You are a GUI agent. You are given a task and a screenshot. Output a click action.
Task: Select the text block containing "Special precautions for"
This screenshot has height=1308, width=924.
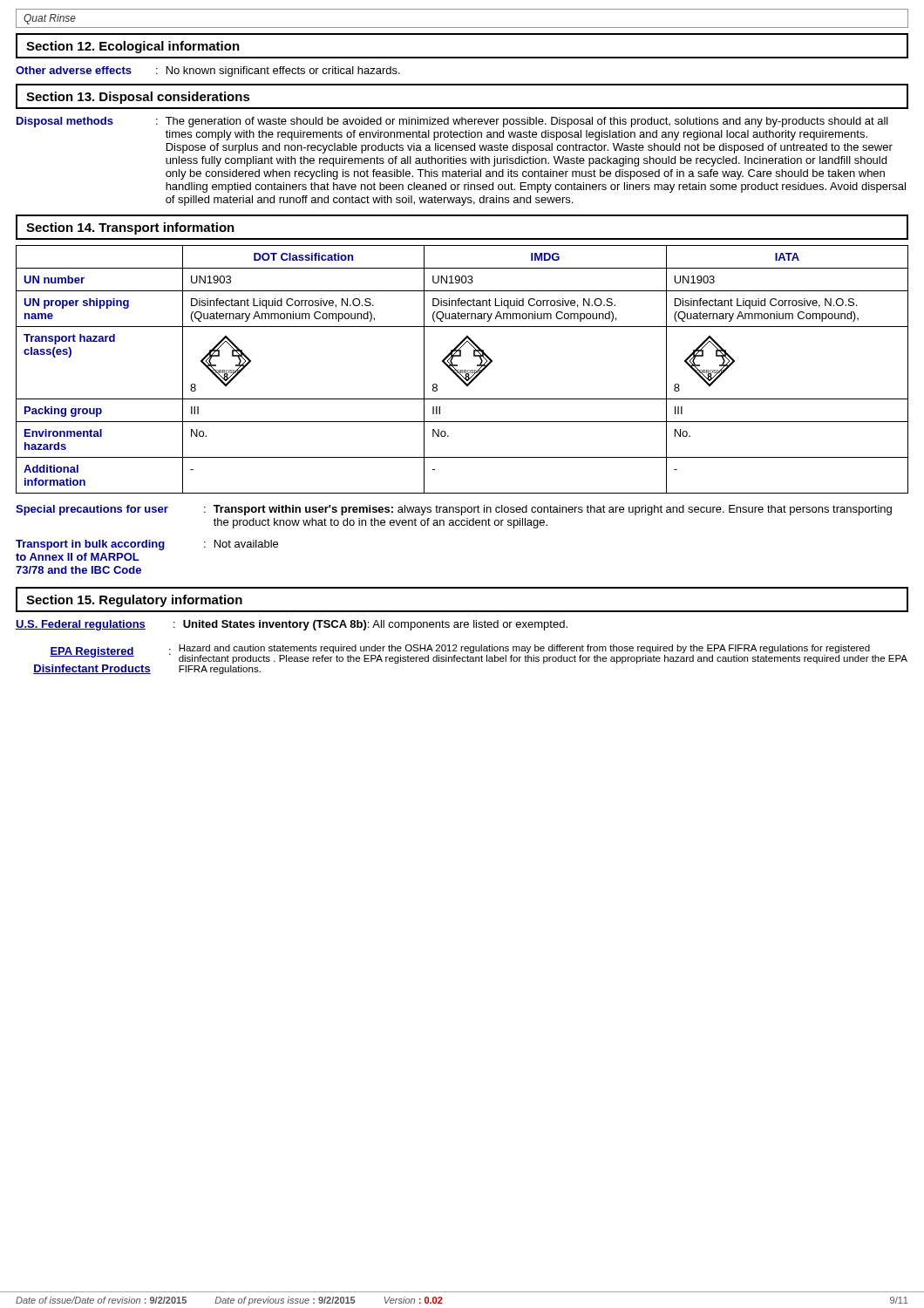[x=462, y=515]
